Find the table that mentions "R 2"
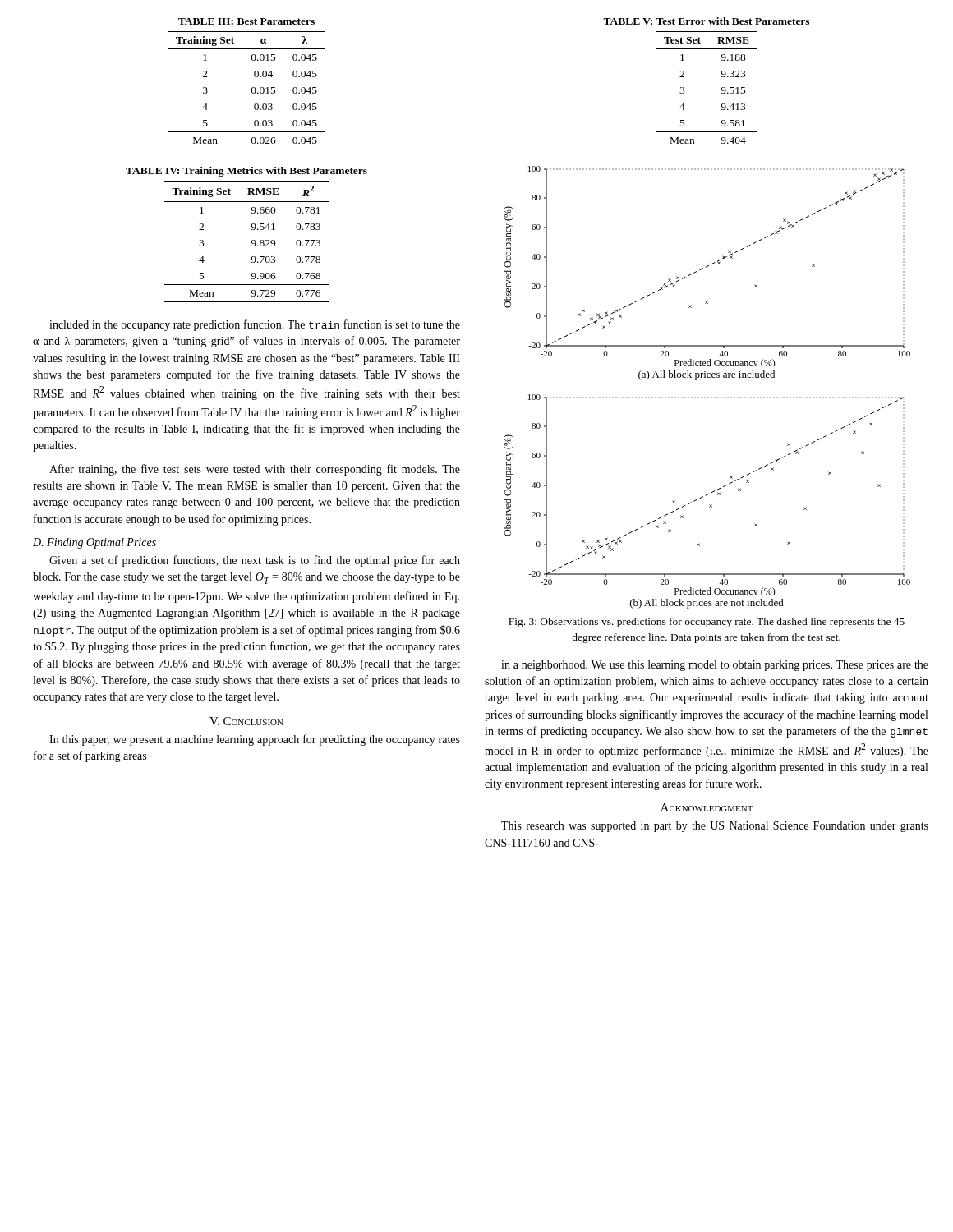 [x=246, y=241]
